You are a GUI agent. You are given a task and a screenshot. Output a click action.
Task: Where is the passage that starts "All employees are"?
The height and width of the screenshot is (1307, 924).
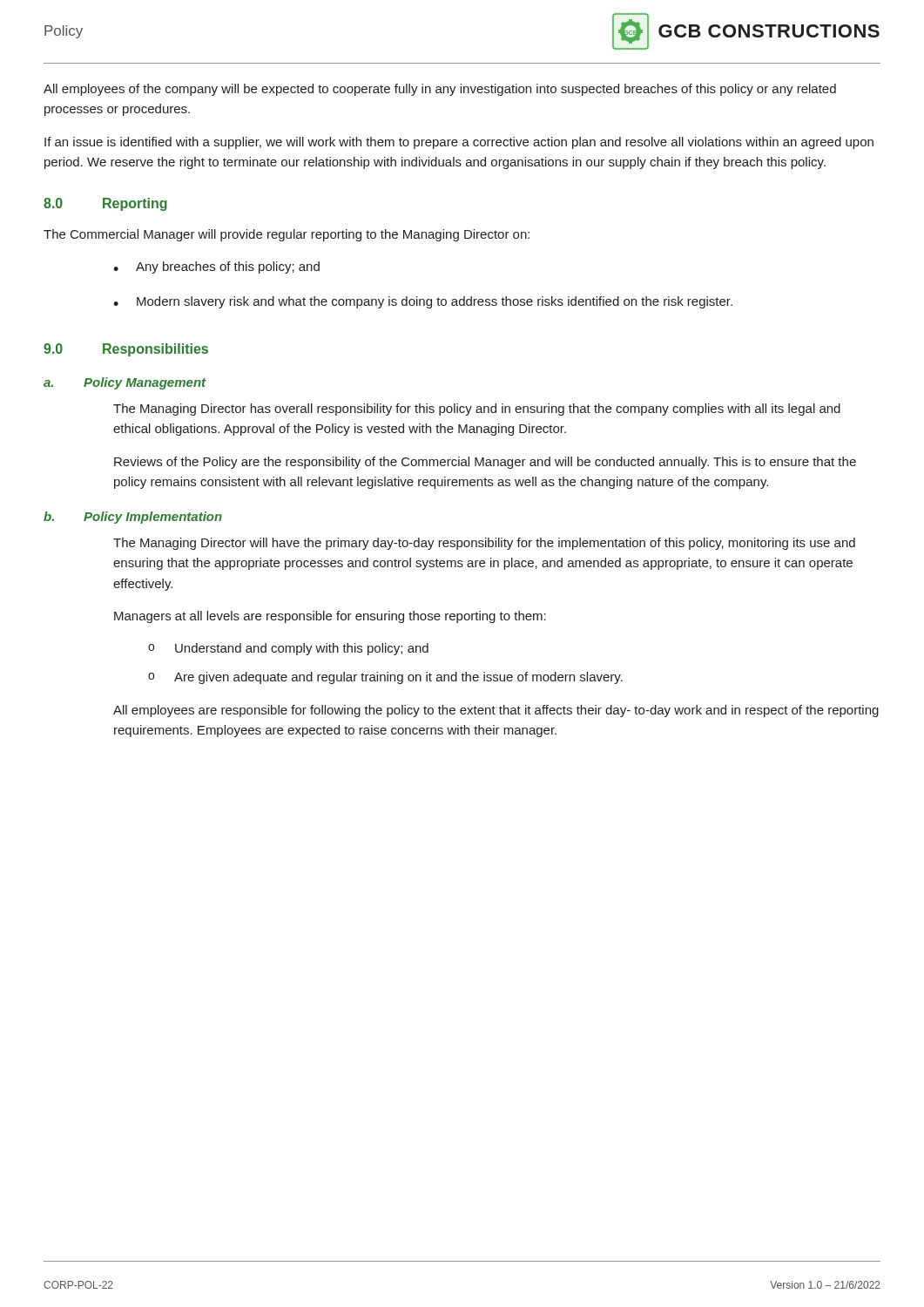tap(496, 719)
